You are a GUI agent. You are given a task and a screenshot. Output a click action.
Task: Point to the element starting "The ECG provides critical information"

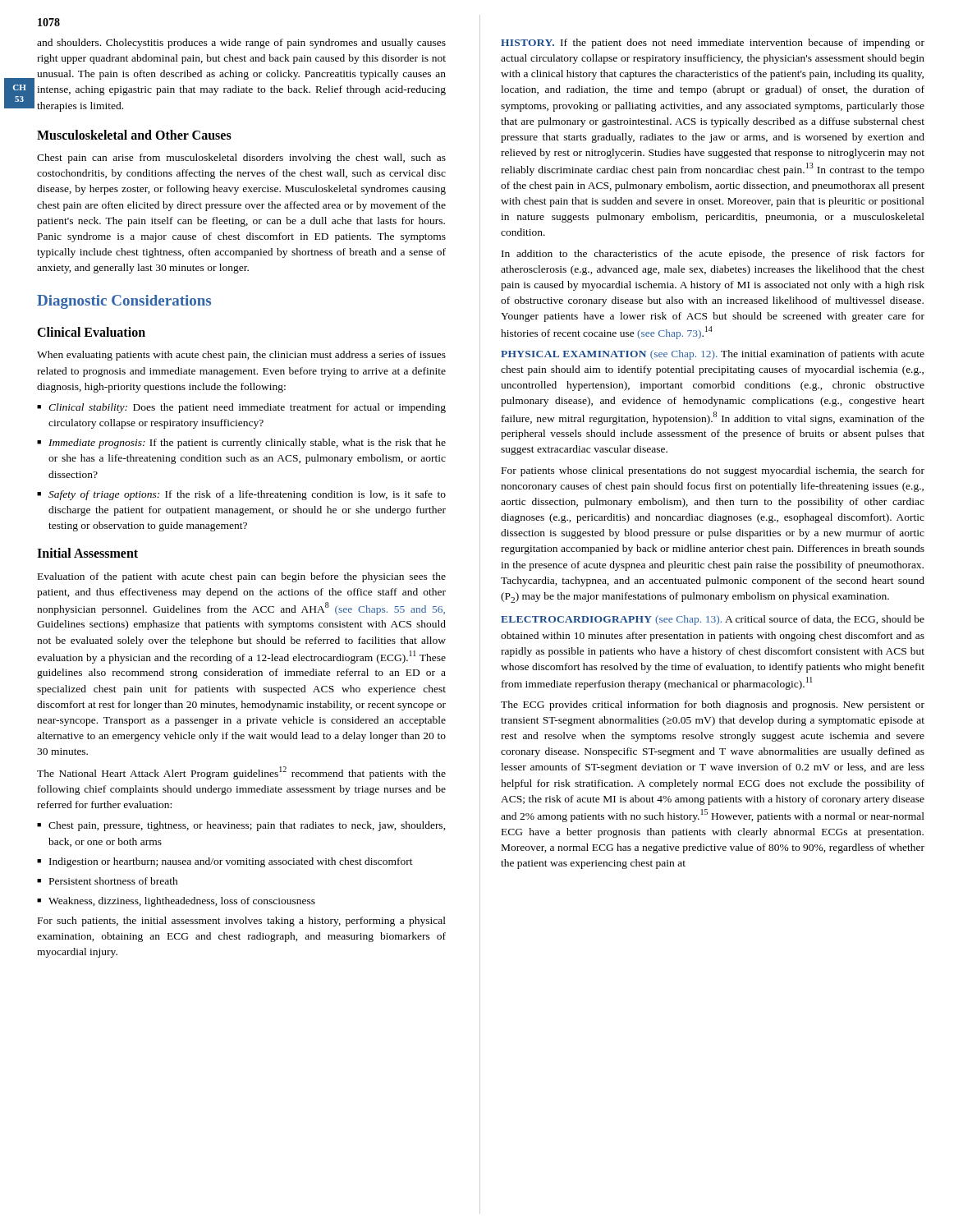[x=713, y=783]
